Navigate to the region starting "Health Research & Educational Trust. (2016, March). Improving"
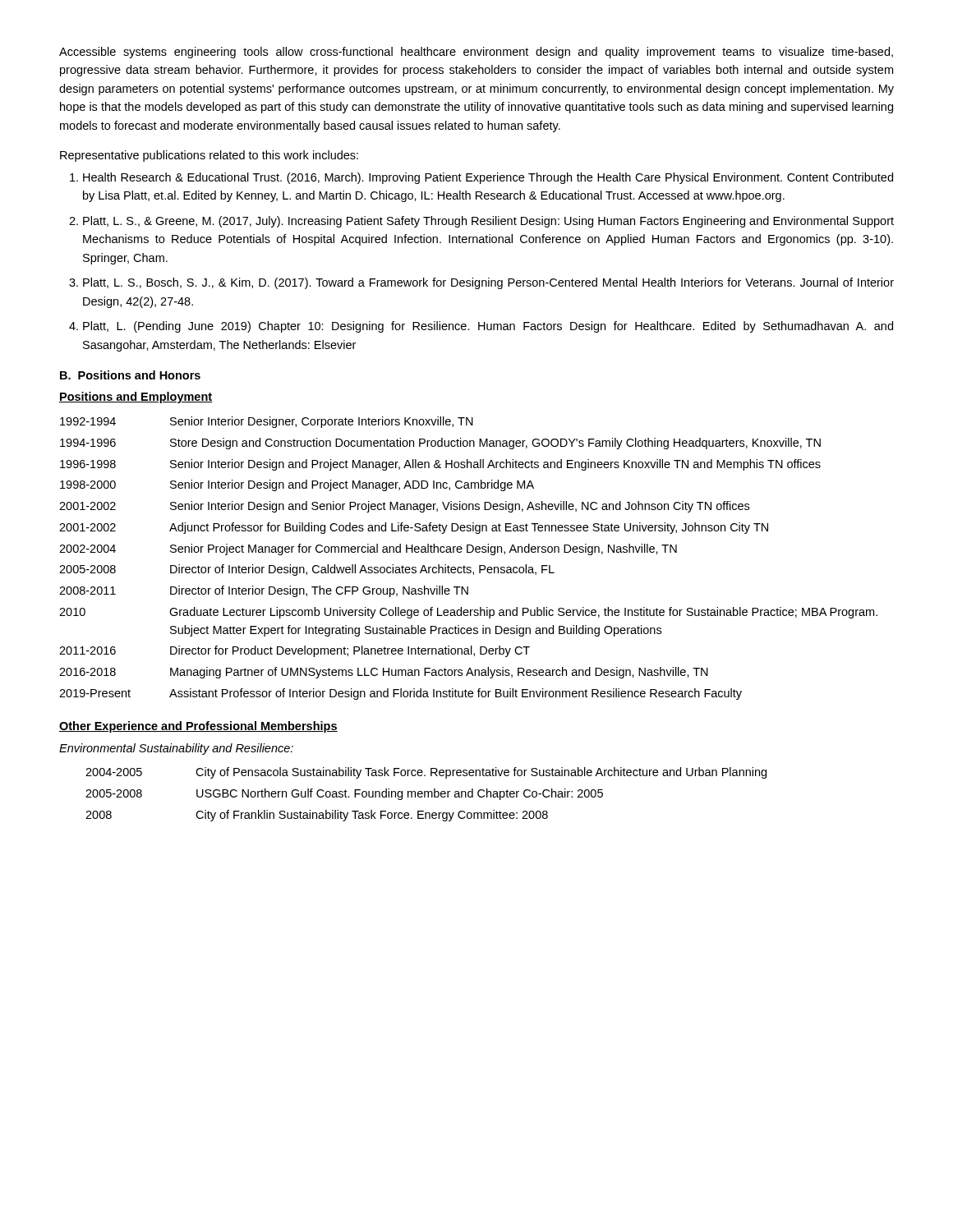 488,186
